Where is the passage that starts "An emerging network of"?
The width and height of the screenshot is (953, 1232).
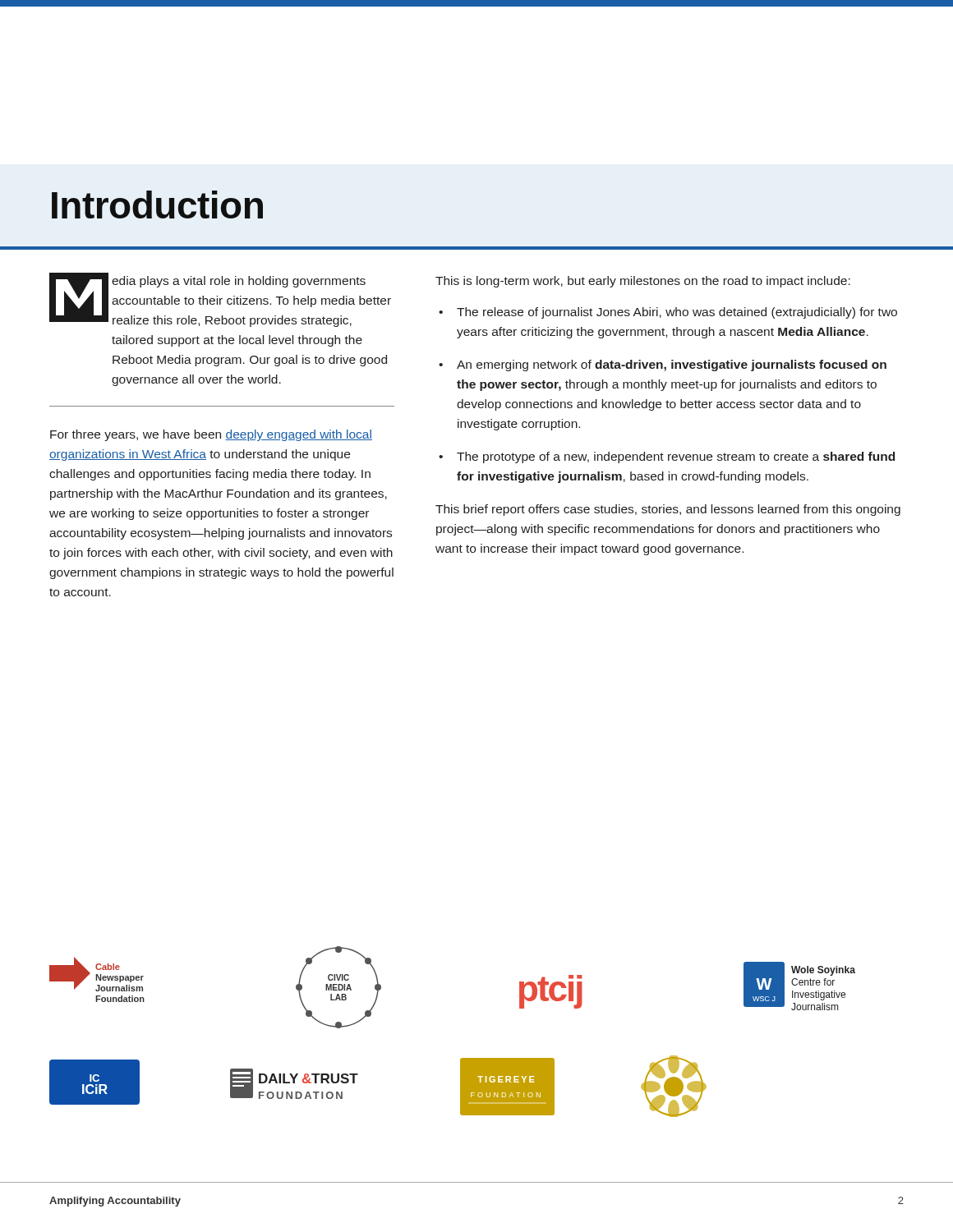tap(677, 394)
